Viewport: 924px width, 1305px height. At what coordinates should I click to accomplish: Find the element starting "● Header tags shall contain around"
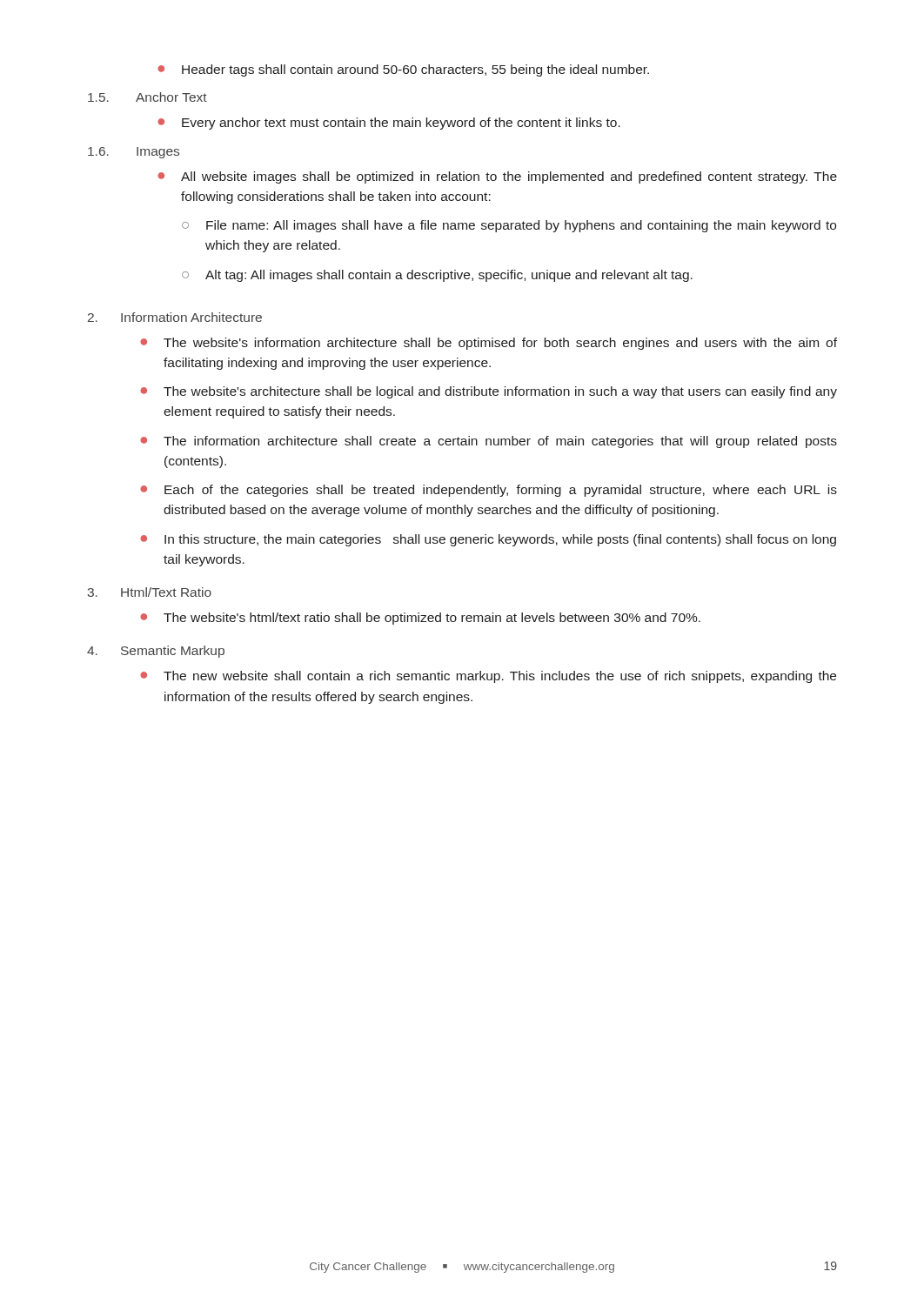coord(497,69)
